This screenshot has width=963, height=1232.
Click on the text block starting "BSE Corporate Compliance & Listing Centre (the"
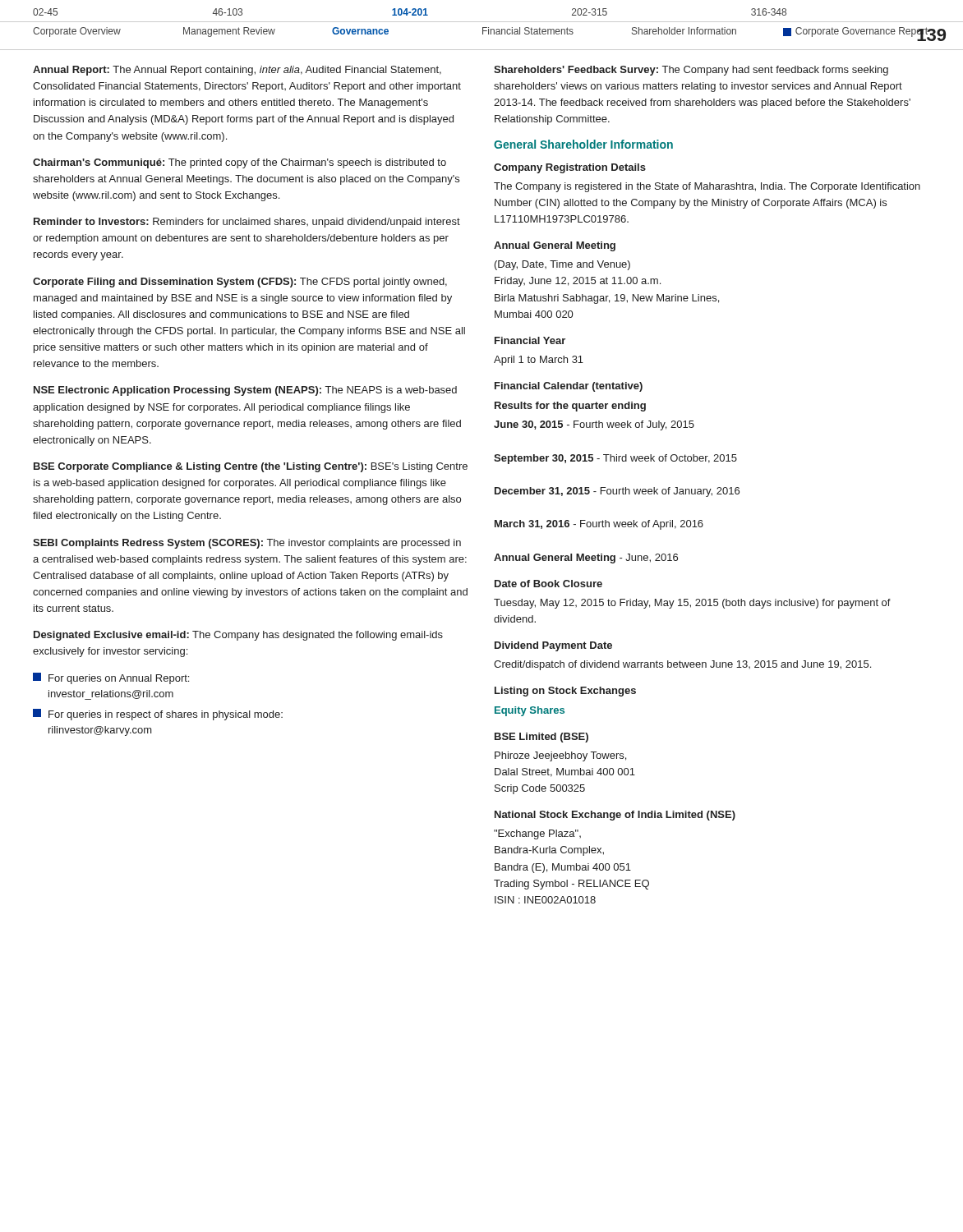pyautogui.click(x=250, y=491)
